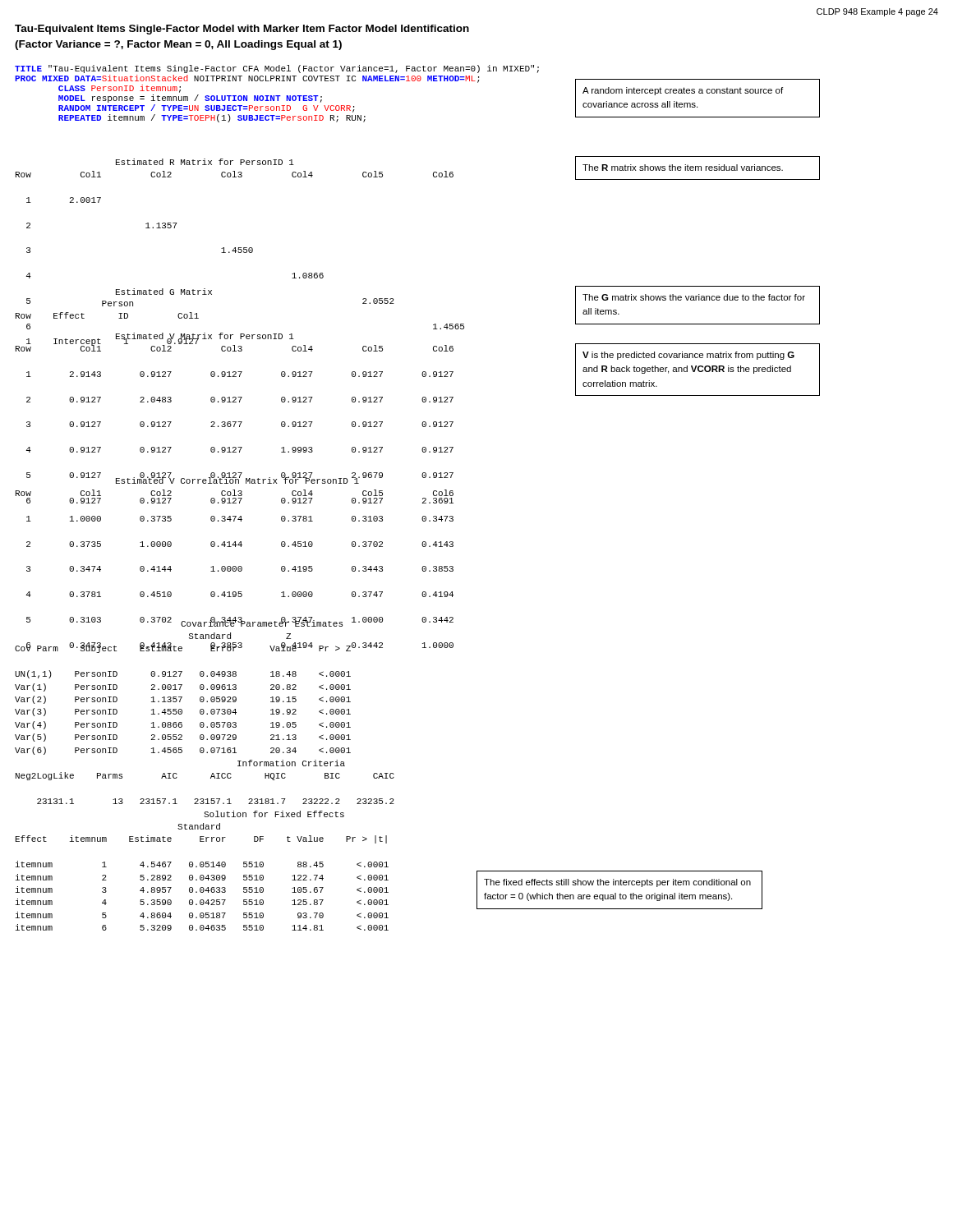
Task: Select the table that reads "Person Row Effect"
Action: [x=107, y=323]
